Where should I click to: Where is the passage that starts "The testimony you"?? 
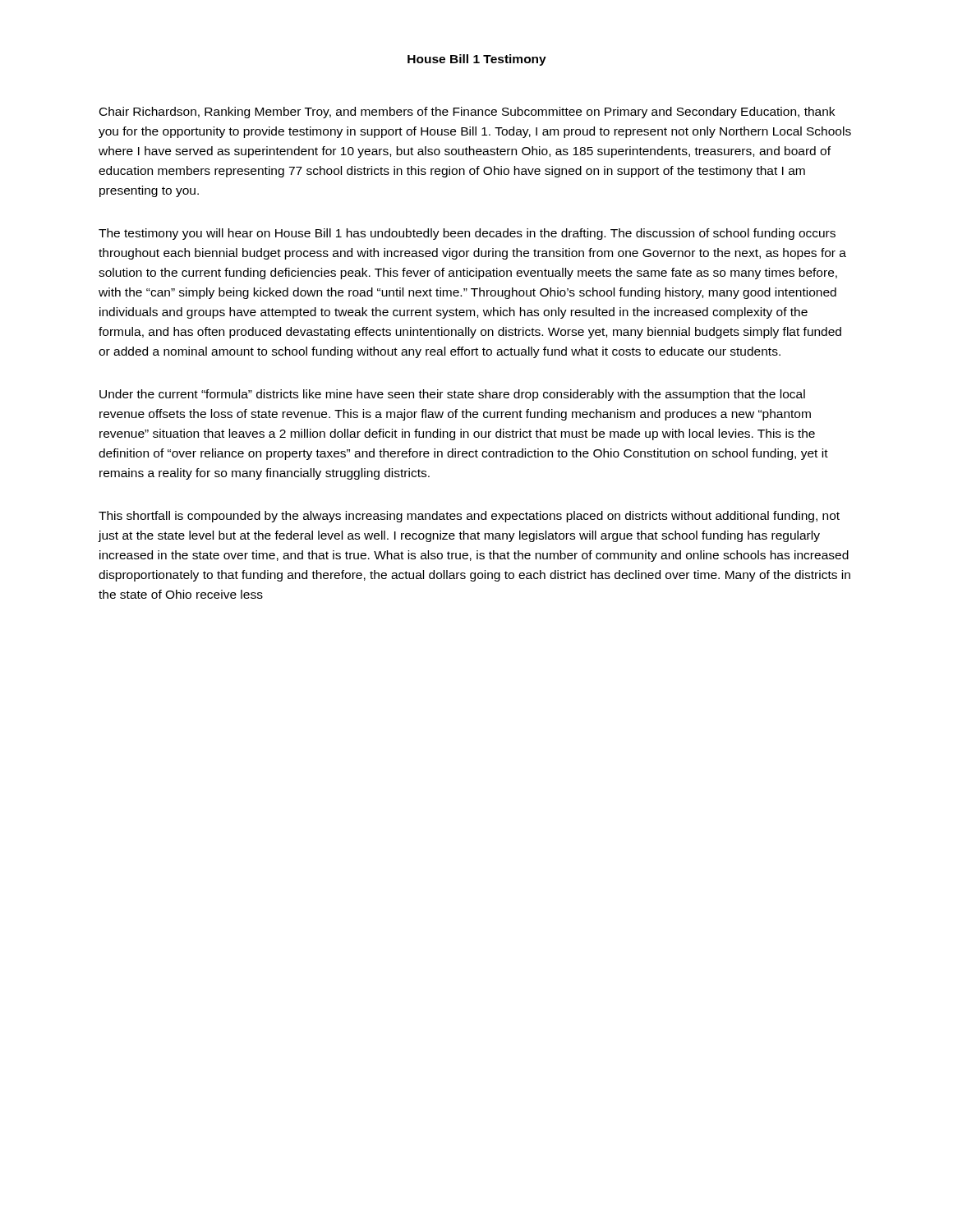[x=472, y=292]
